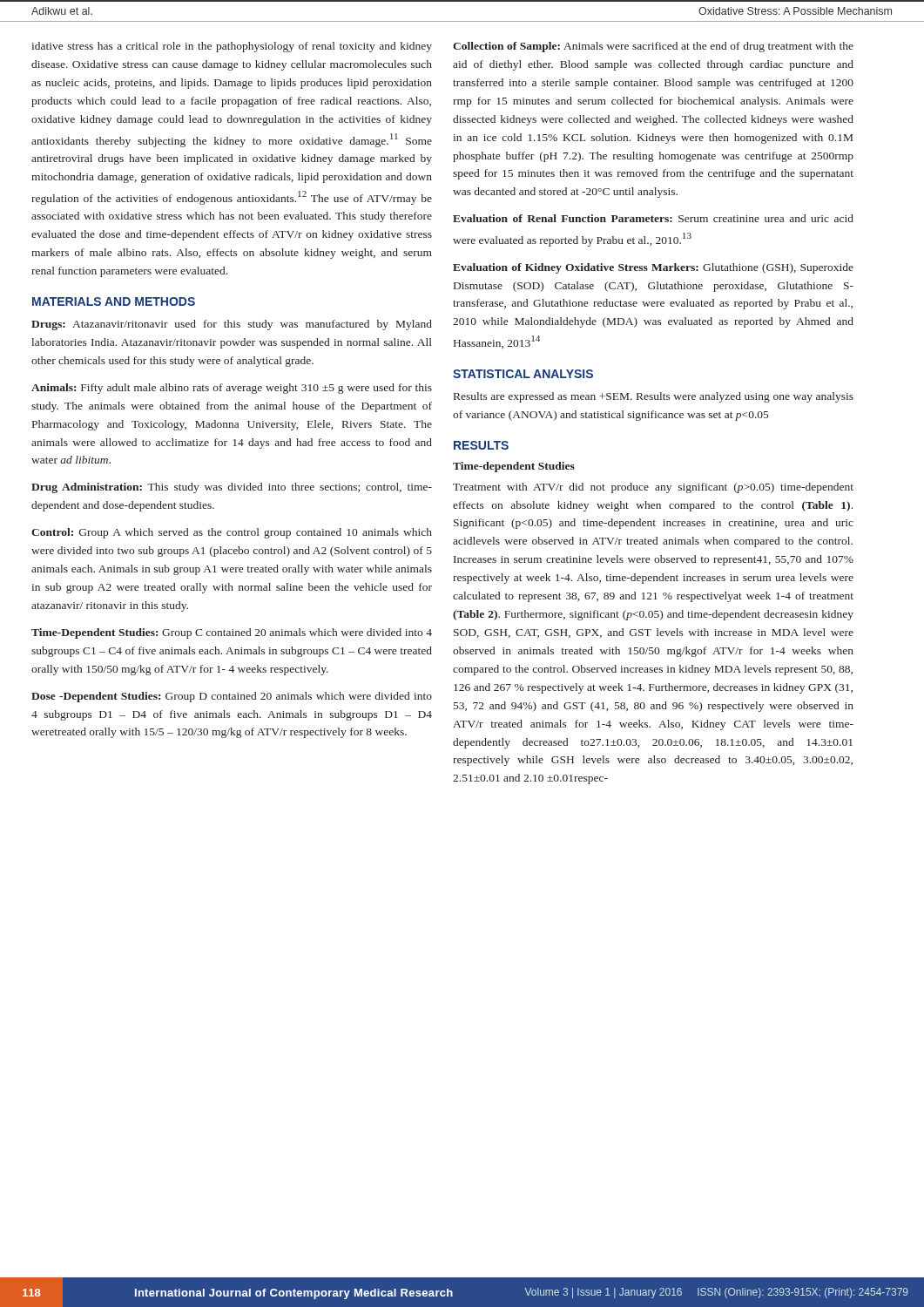This screenshot has width=924, height=1307.
Task: Click on the text block with the text "Animals: Fifty adult male albino rats of average"
Action: point(232,424)
